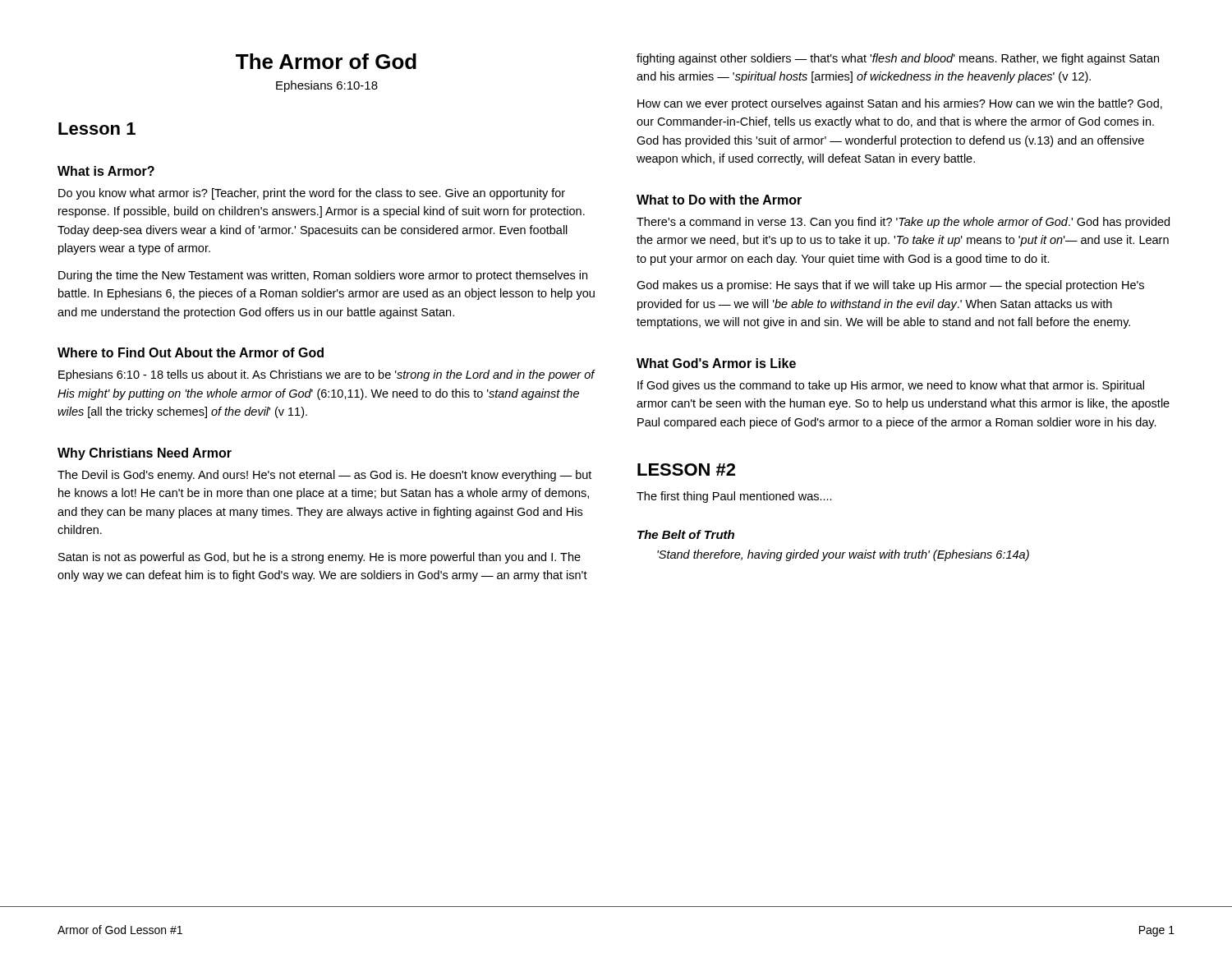Navigate to the passage starting "What God's Armor is Like"
1232x953 pixels.
pyautogui.click(x=716, y=363)
